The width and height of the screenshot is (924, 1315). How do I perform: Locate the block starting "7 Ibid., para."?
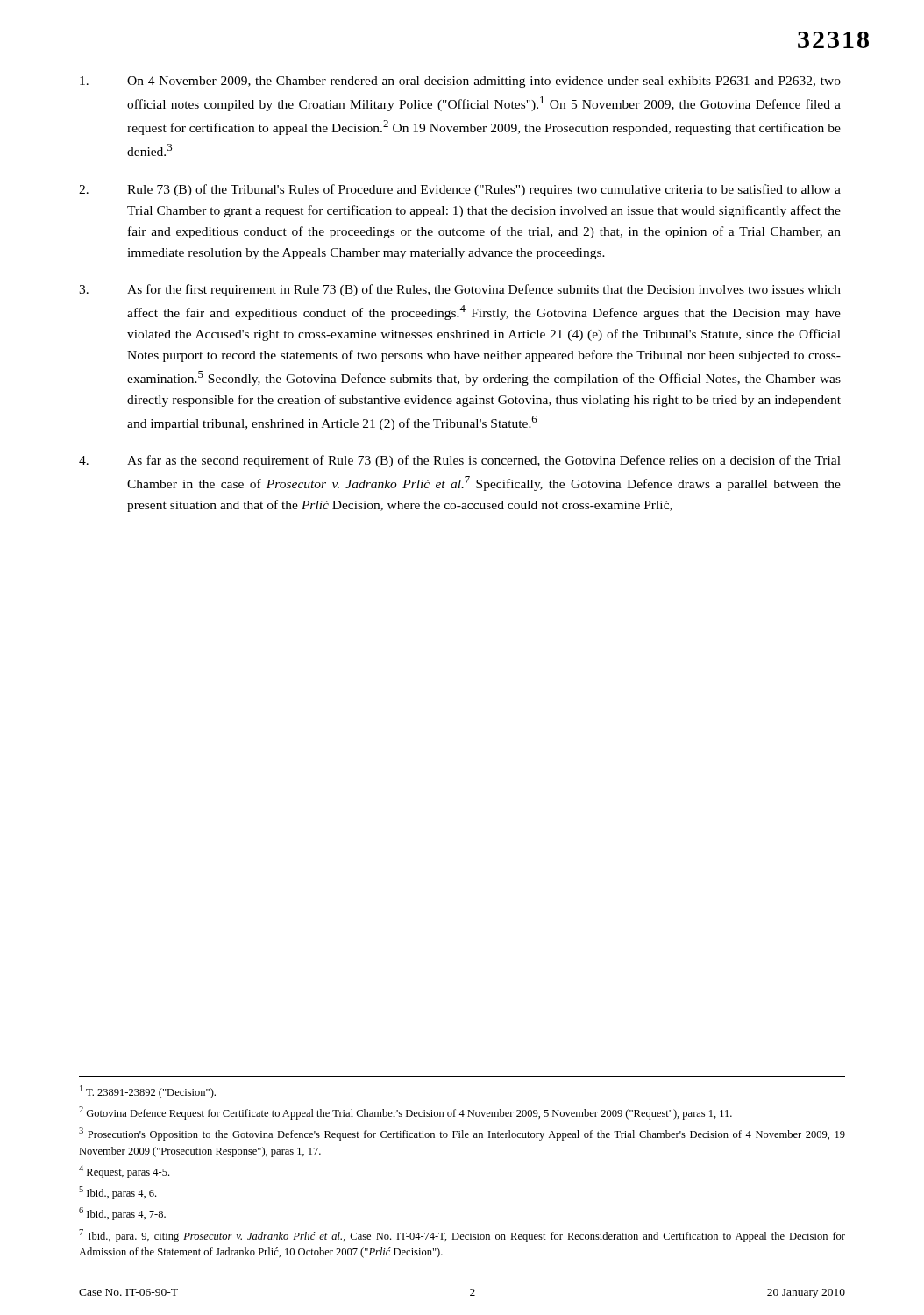tap(462, 1242)
